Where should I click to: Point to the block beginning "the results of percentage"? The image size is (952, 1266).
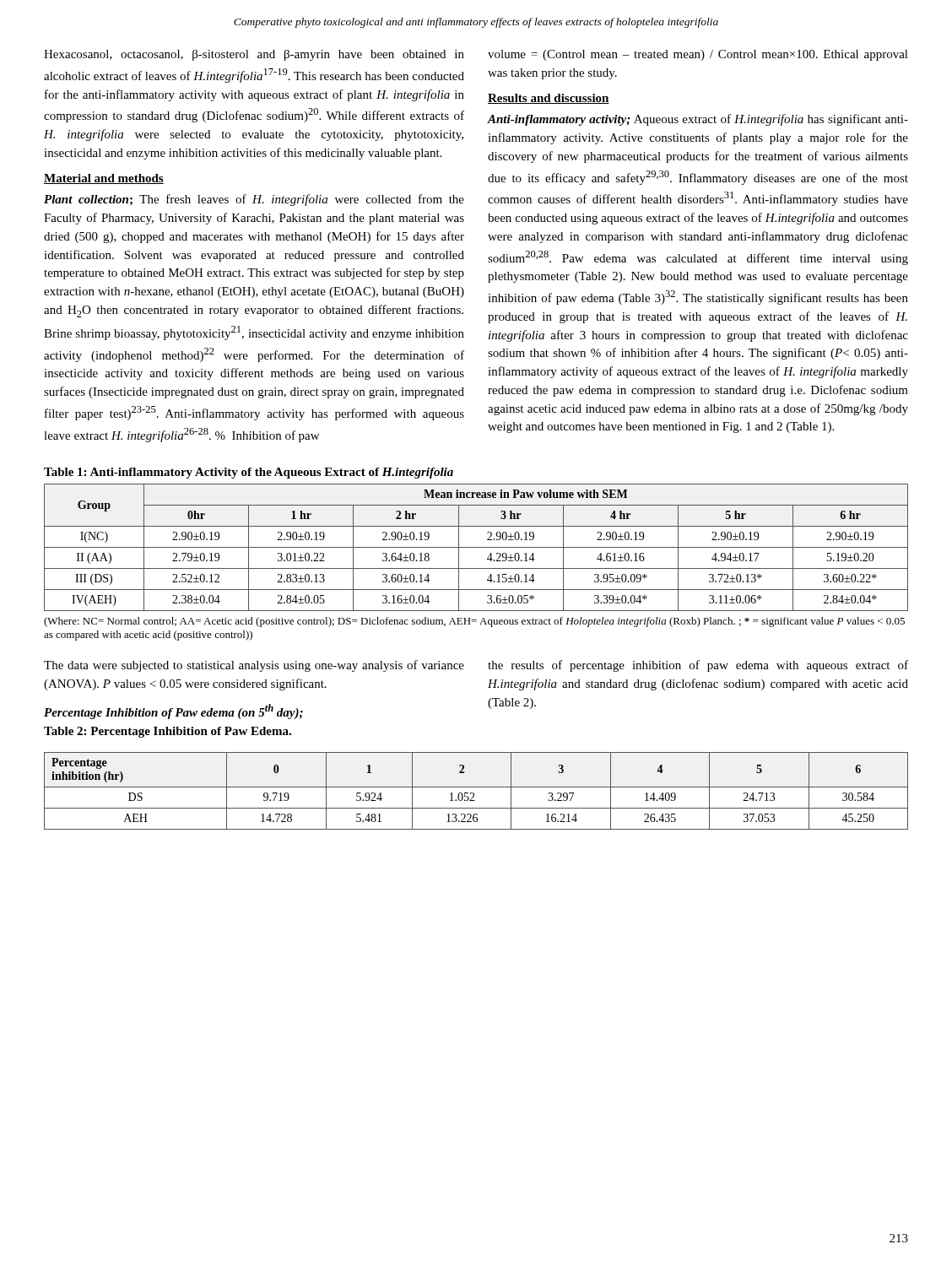(698, 684)
